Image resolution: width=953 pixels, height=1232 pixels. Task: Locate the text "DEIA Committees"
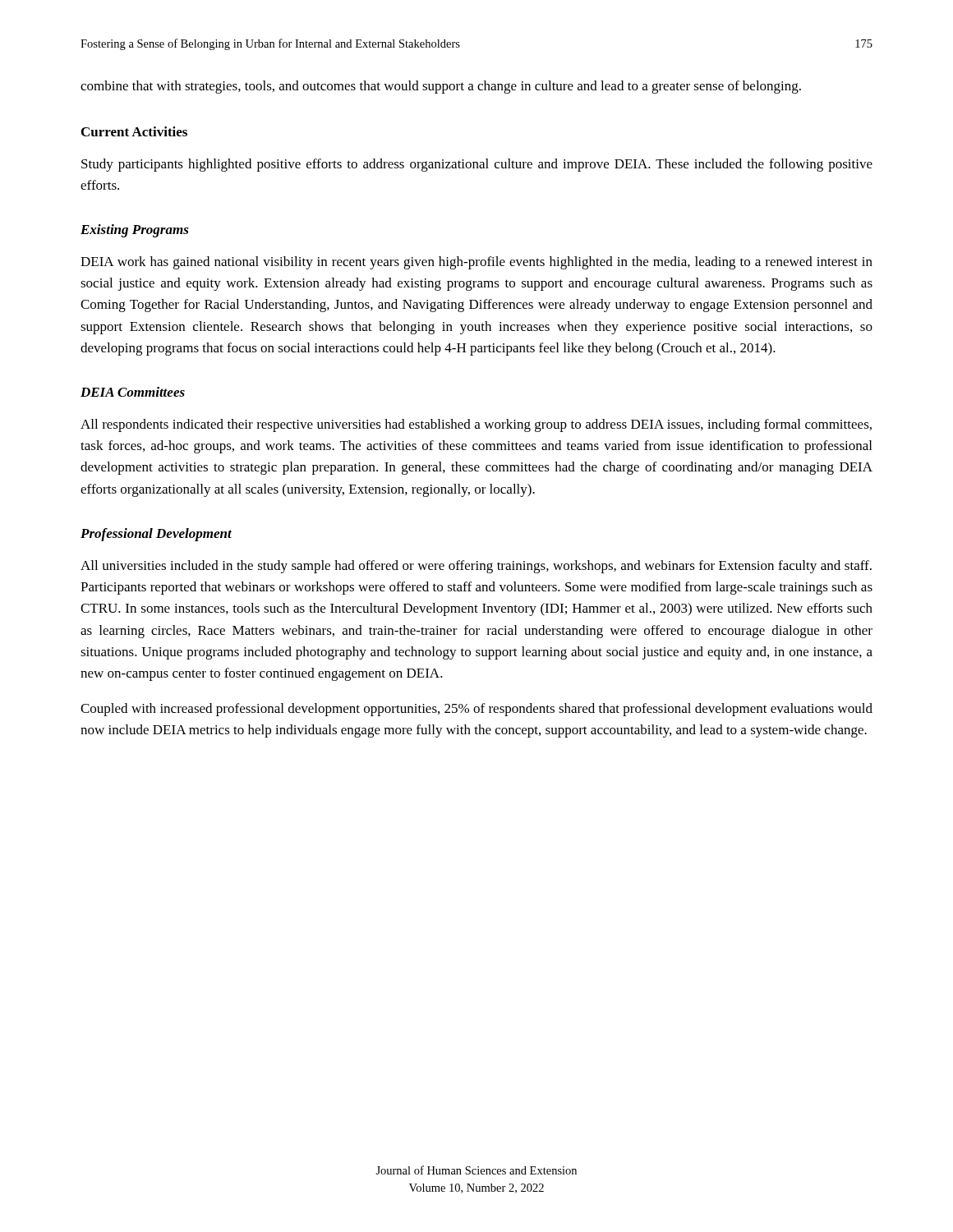pos(133,393)
